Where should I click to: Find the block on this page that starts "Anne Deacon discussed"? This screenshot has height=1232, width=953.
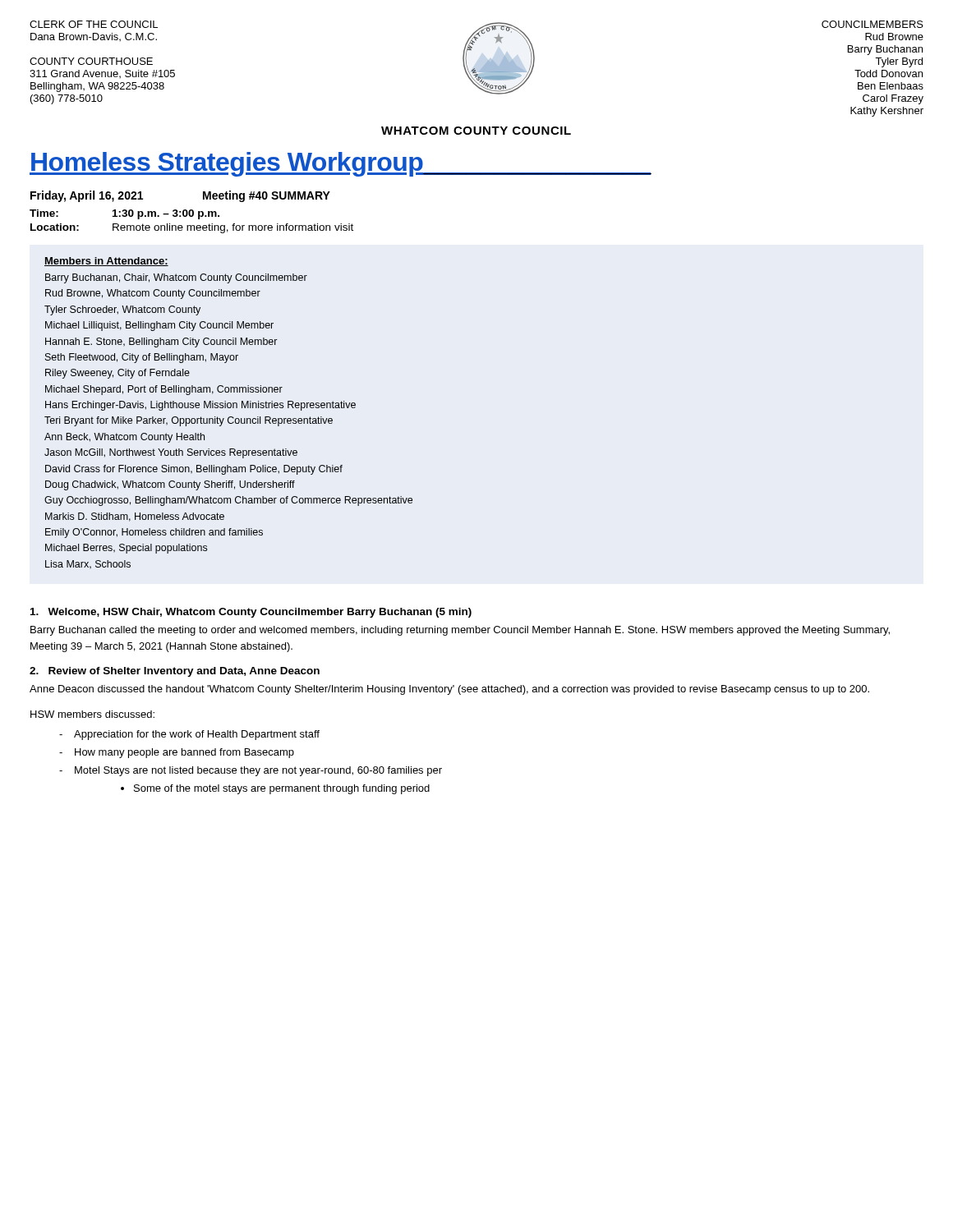[x=450, y=689]
